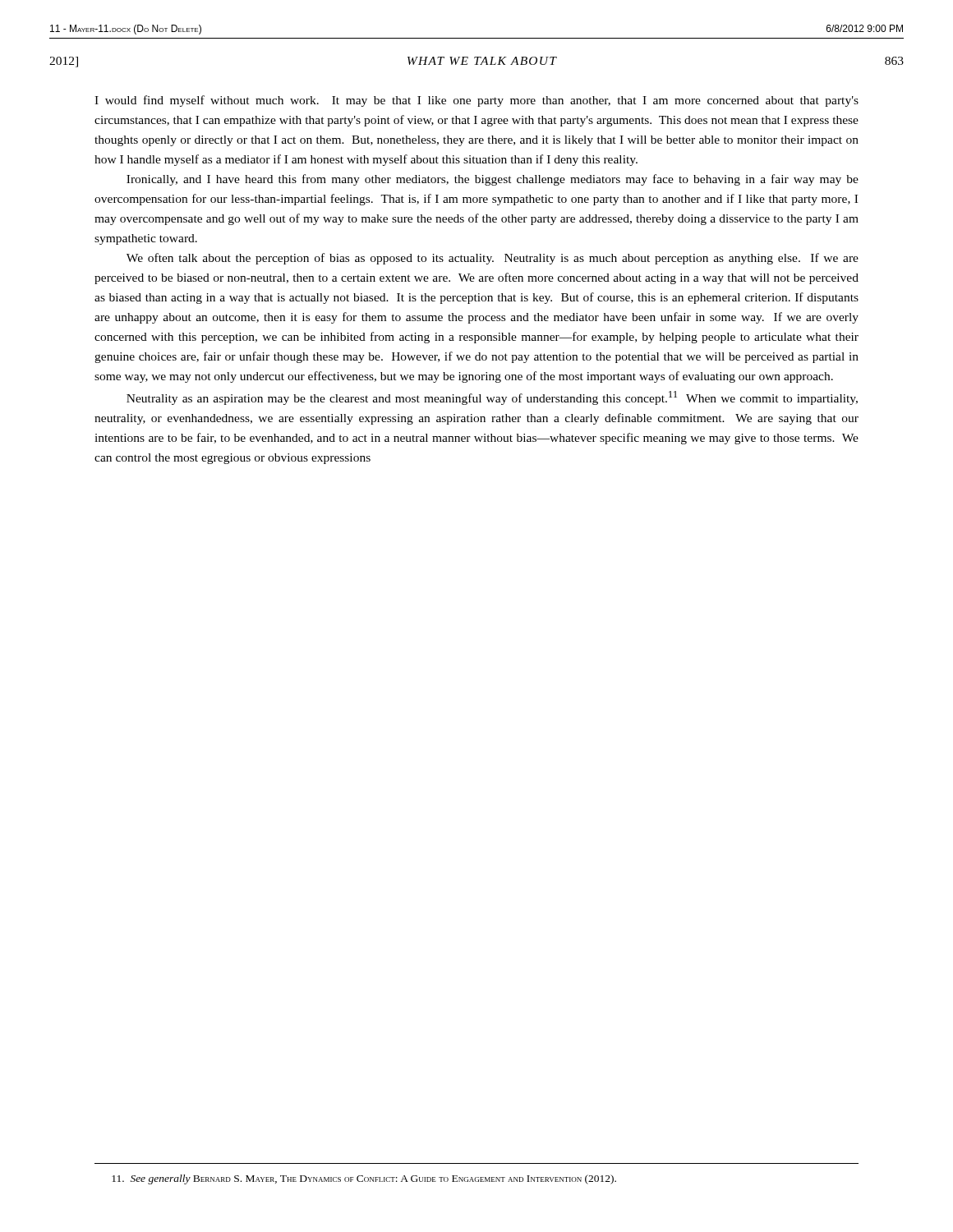The image size is (953, 1232).
Task: Select the text starting "Ironically, and I have heard this from many"
Action: (x=476, y=209)
